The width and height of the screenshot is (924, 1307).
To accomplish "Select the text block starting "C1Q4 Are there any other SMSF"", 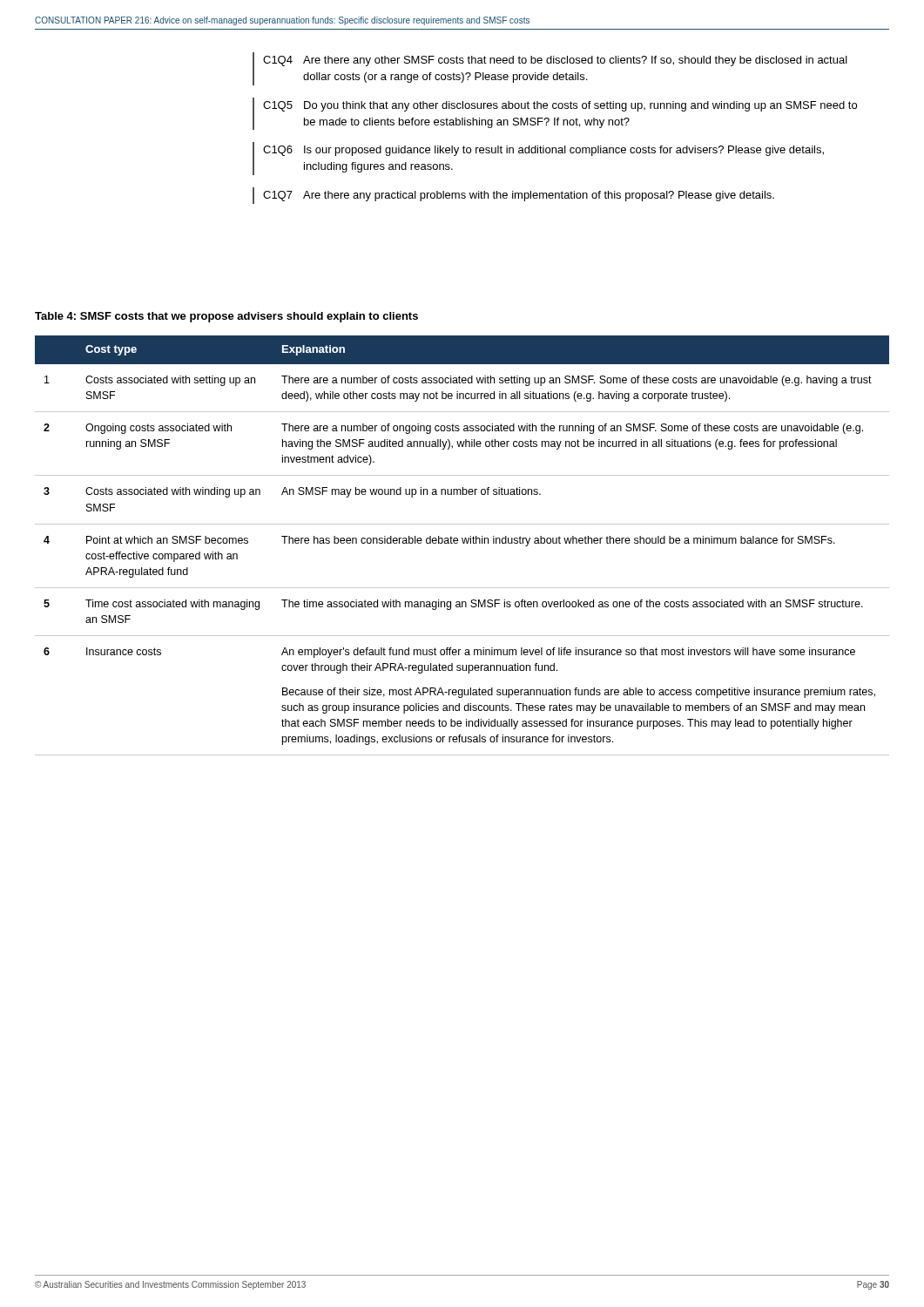I will (x=562, y=69).
